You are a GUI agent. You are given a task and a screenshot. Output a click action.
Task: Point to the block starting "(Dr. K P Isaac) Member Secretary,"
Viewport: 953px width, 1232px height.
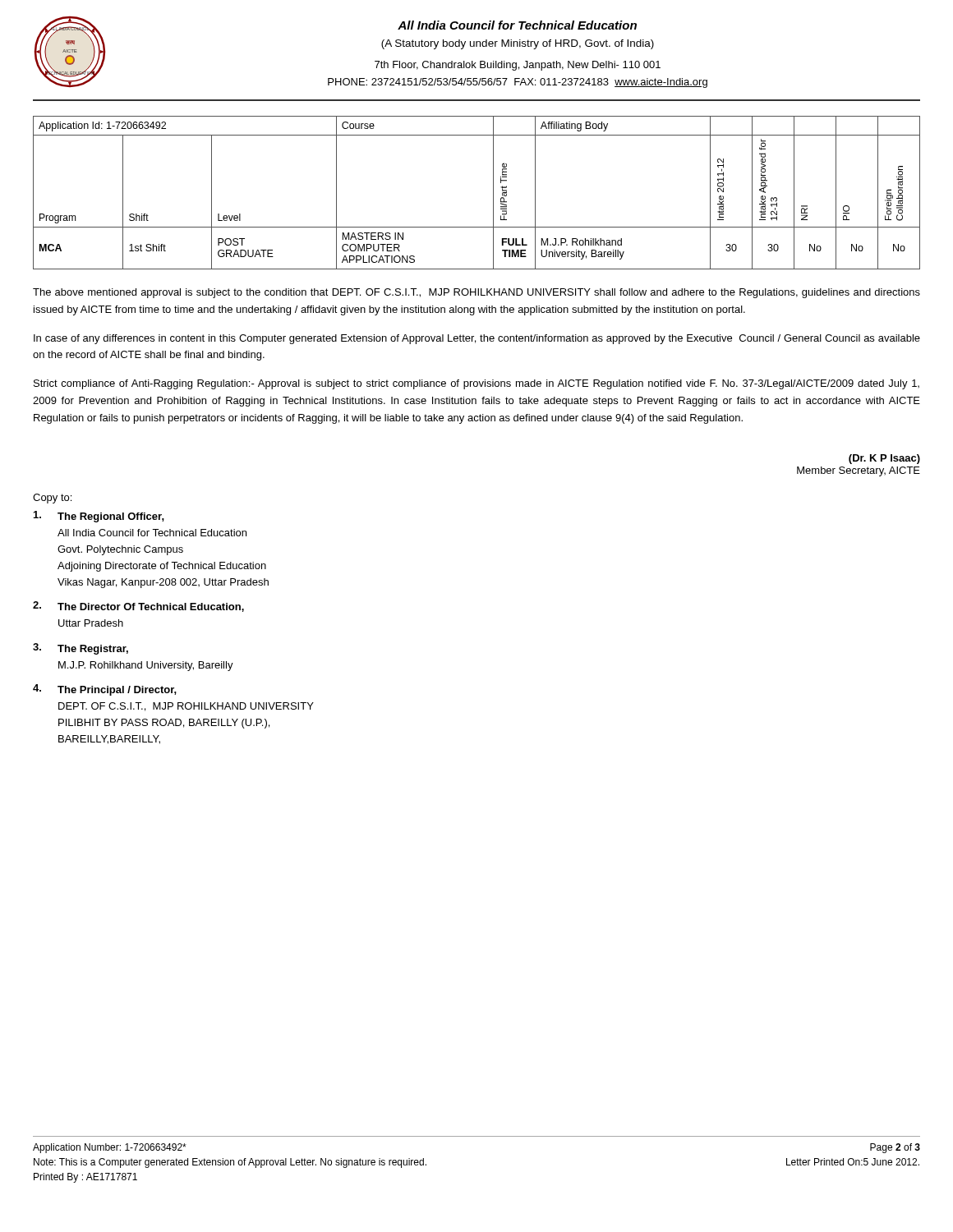[884, 459]
